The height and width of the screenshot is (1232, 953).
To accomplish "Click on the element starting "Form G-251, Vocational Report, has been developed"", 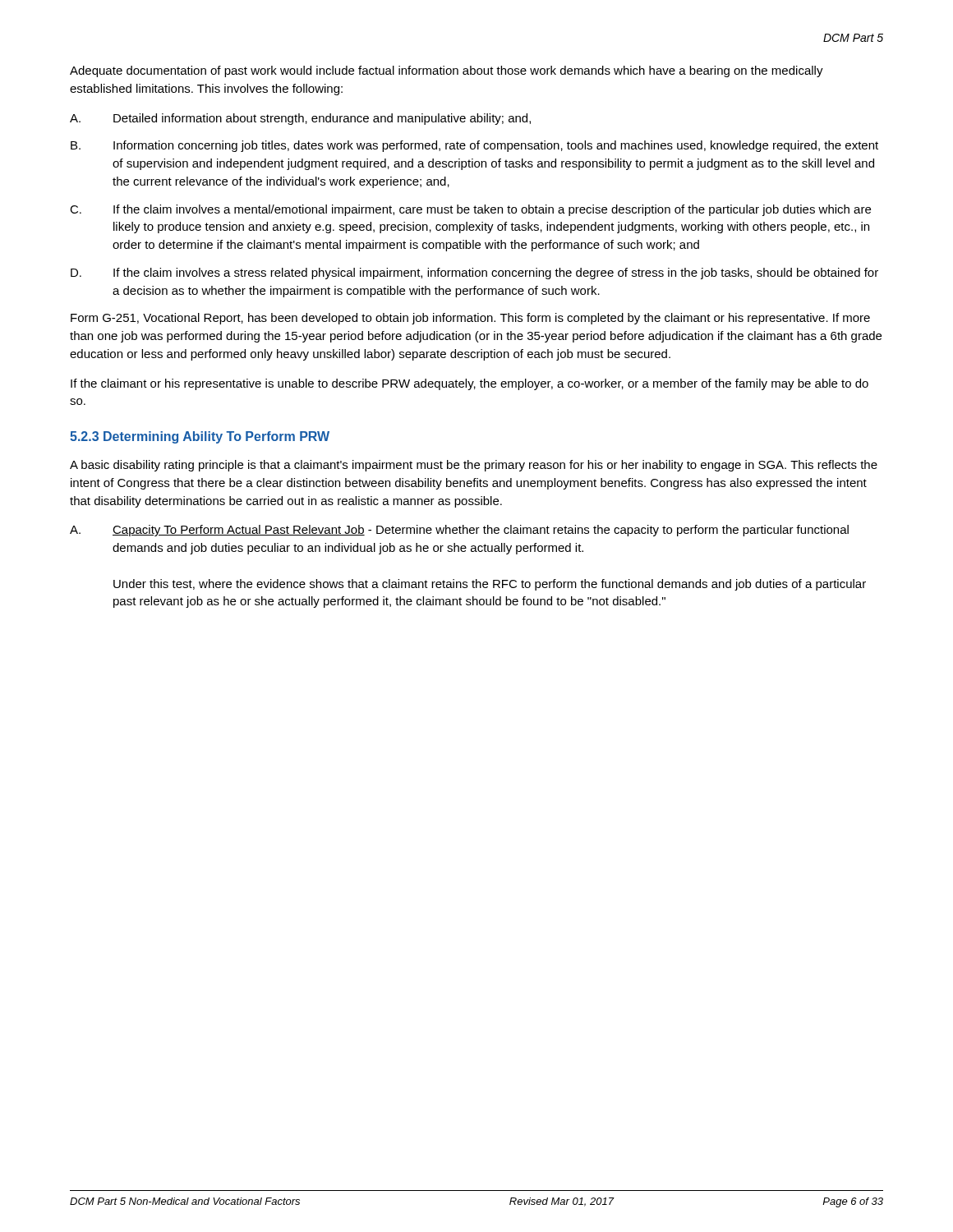I will 476,336.
